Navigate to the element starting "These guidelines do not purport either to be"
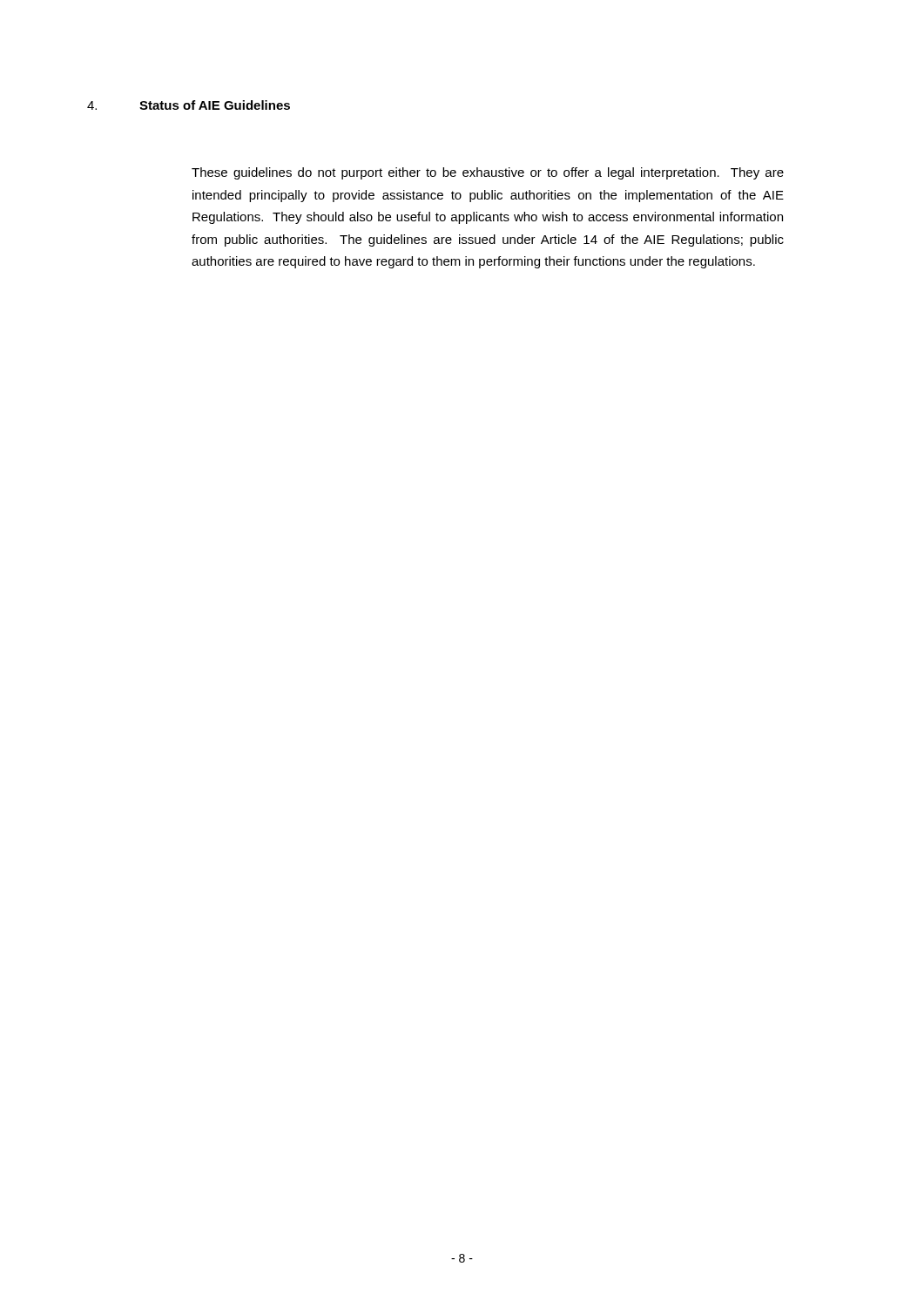Screen dimensions: 1307x924 (x=488, y=217)
